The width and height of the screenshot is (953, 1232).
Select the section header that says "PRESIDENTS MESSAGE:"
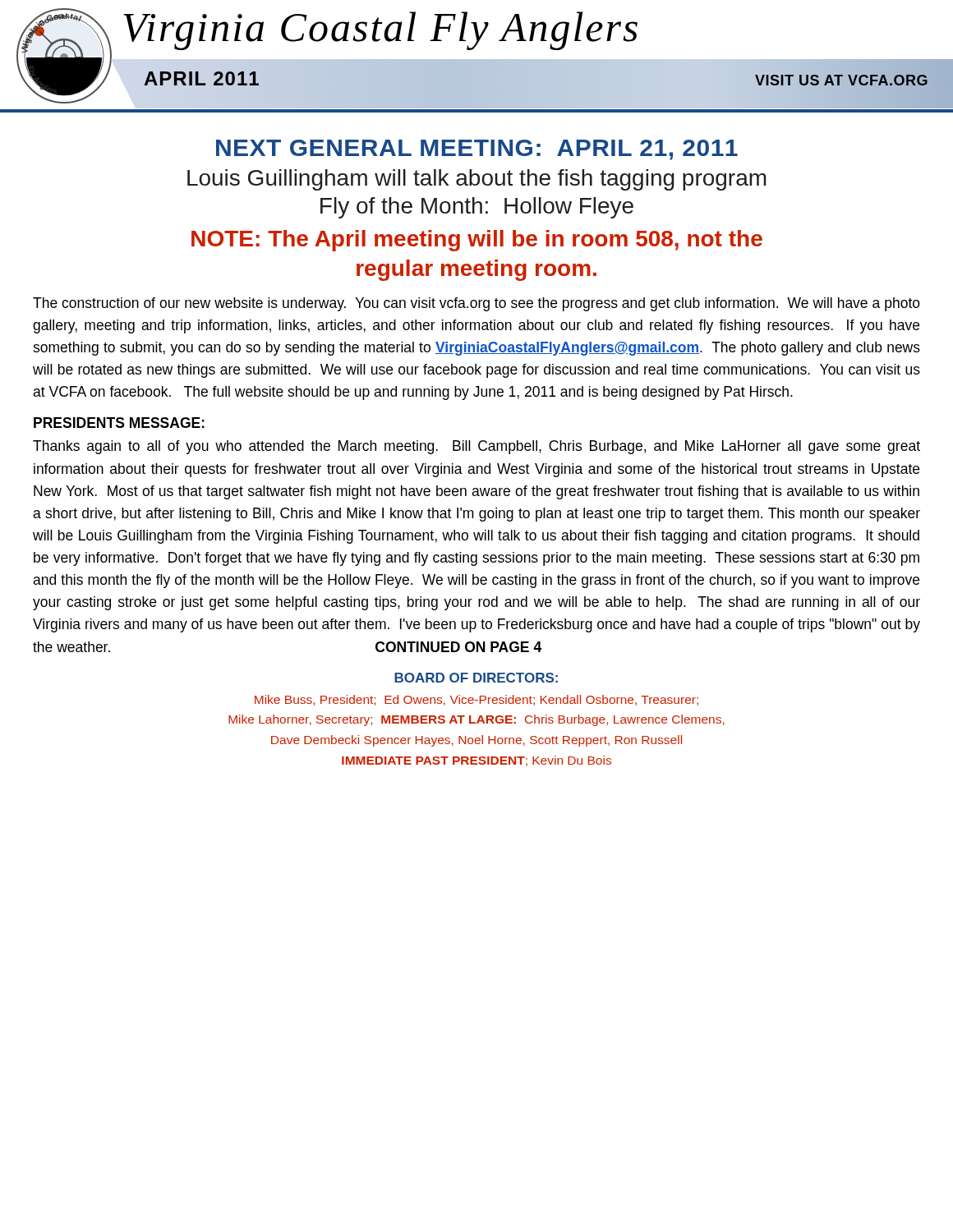click(119, 423)
